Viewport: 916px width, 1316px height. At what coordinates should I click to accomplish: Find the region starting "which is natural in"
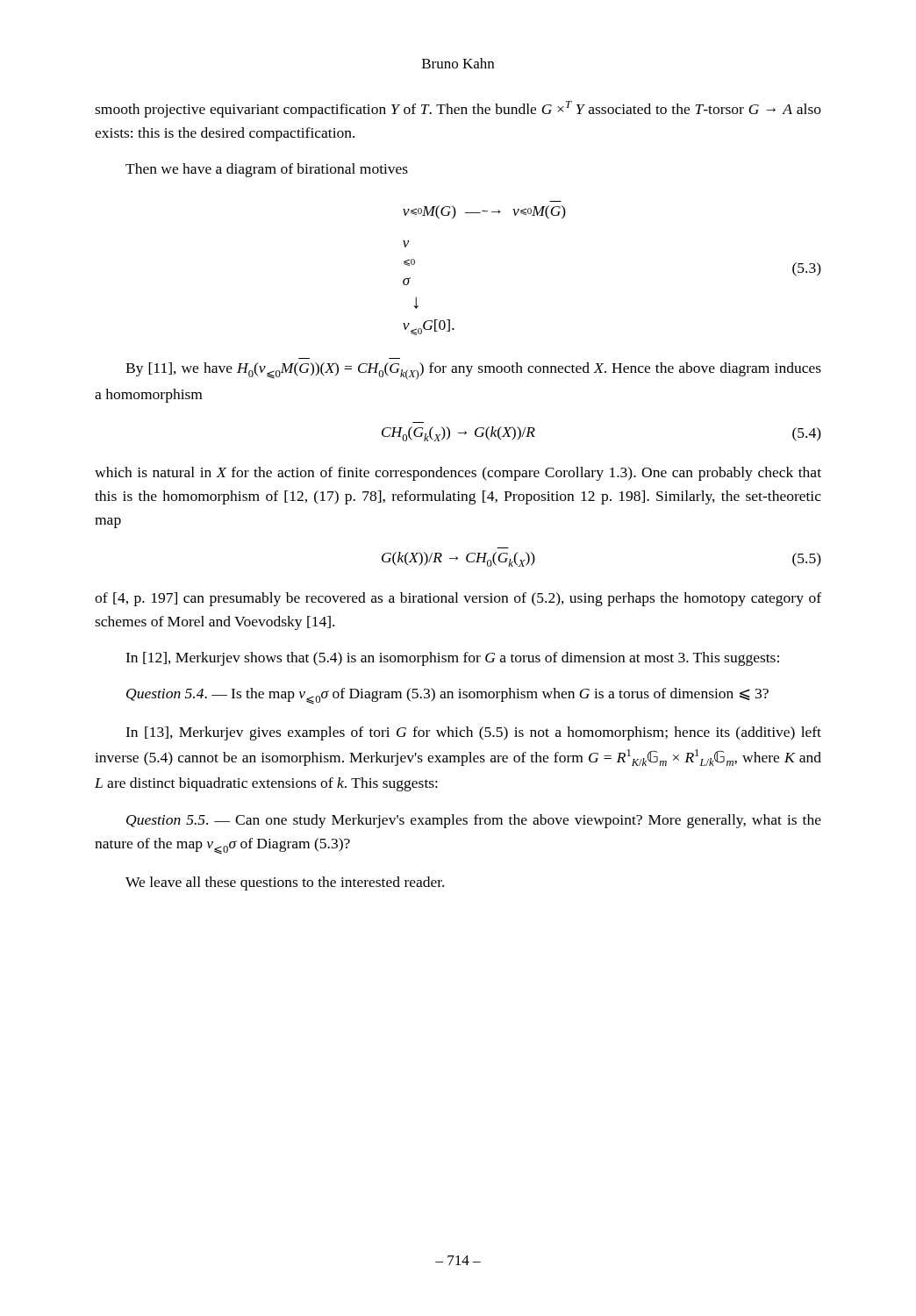click(x=458, y=496)
